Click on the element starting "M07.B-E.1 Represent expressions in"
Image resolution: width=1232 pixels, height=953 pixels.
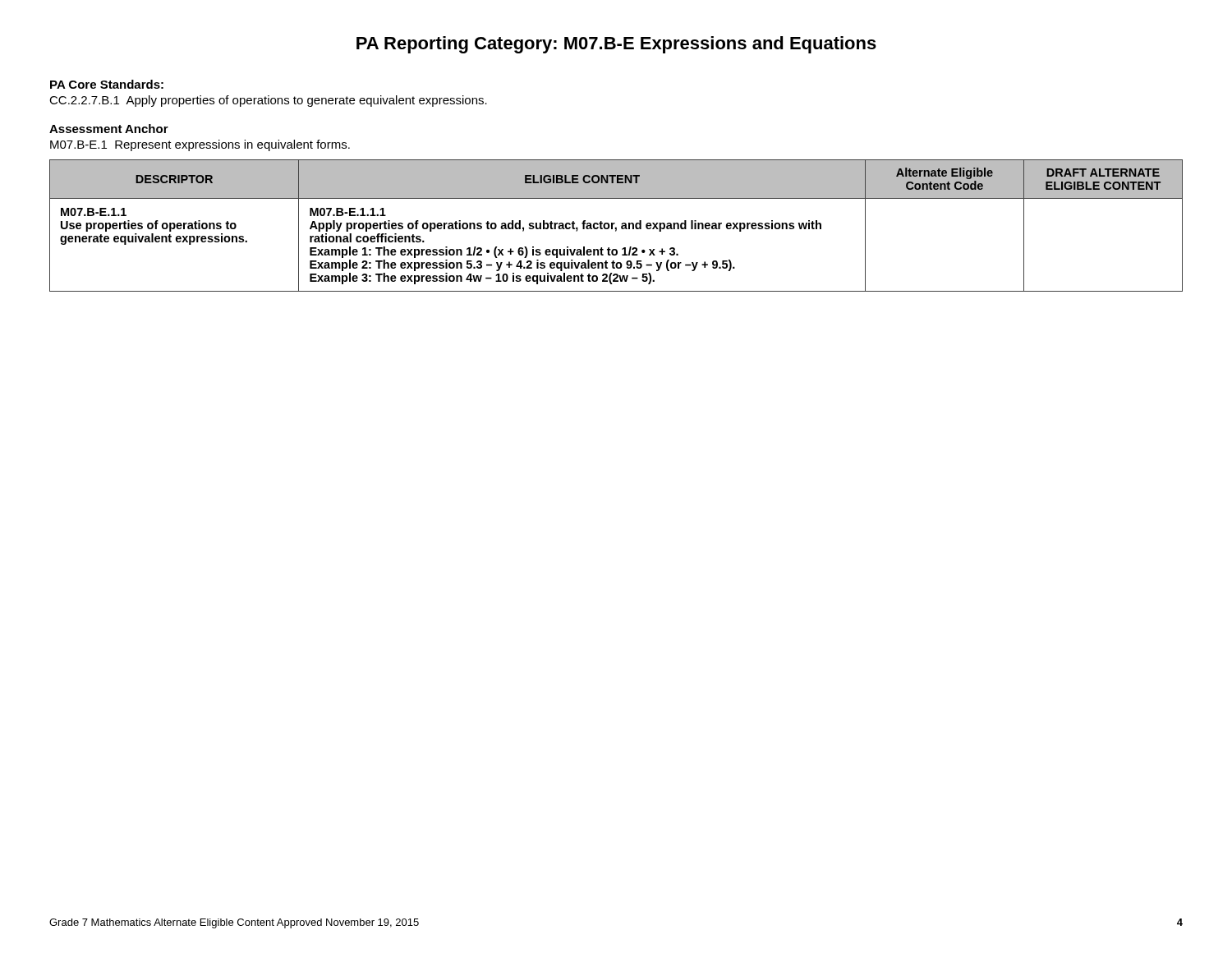200,144
